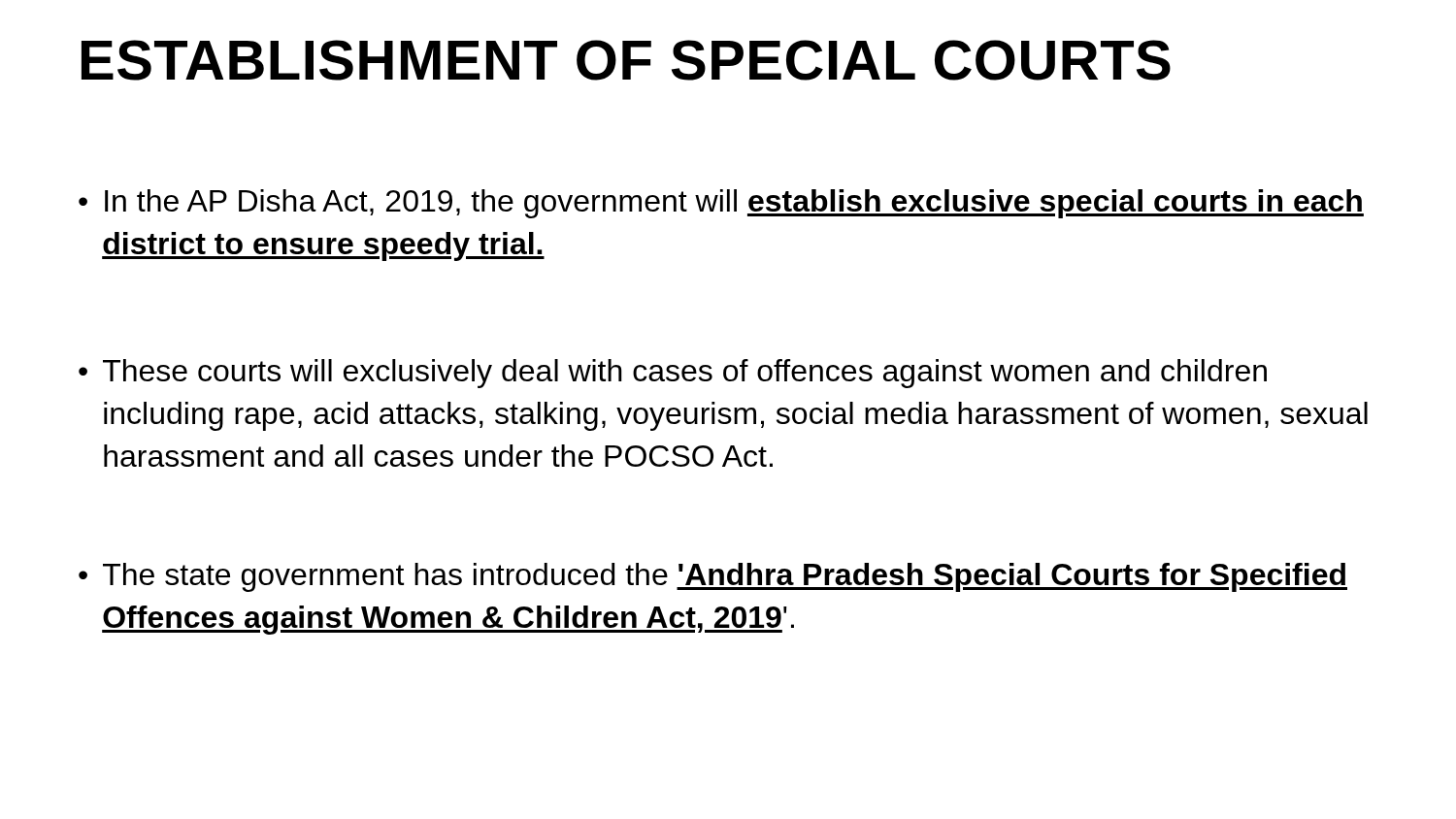This screenshot has width=1456, height=819.
Task: Select the passage starting "• These courts will exclusively deal with cases"
Action: tap(728, 414)
